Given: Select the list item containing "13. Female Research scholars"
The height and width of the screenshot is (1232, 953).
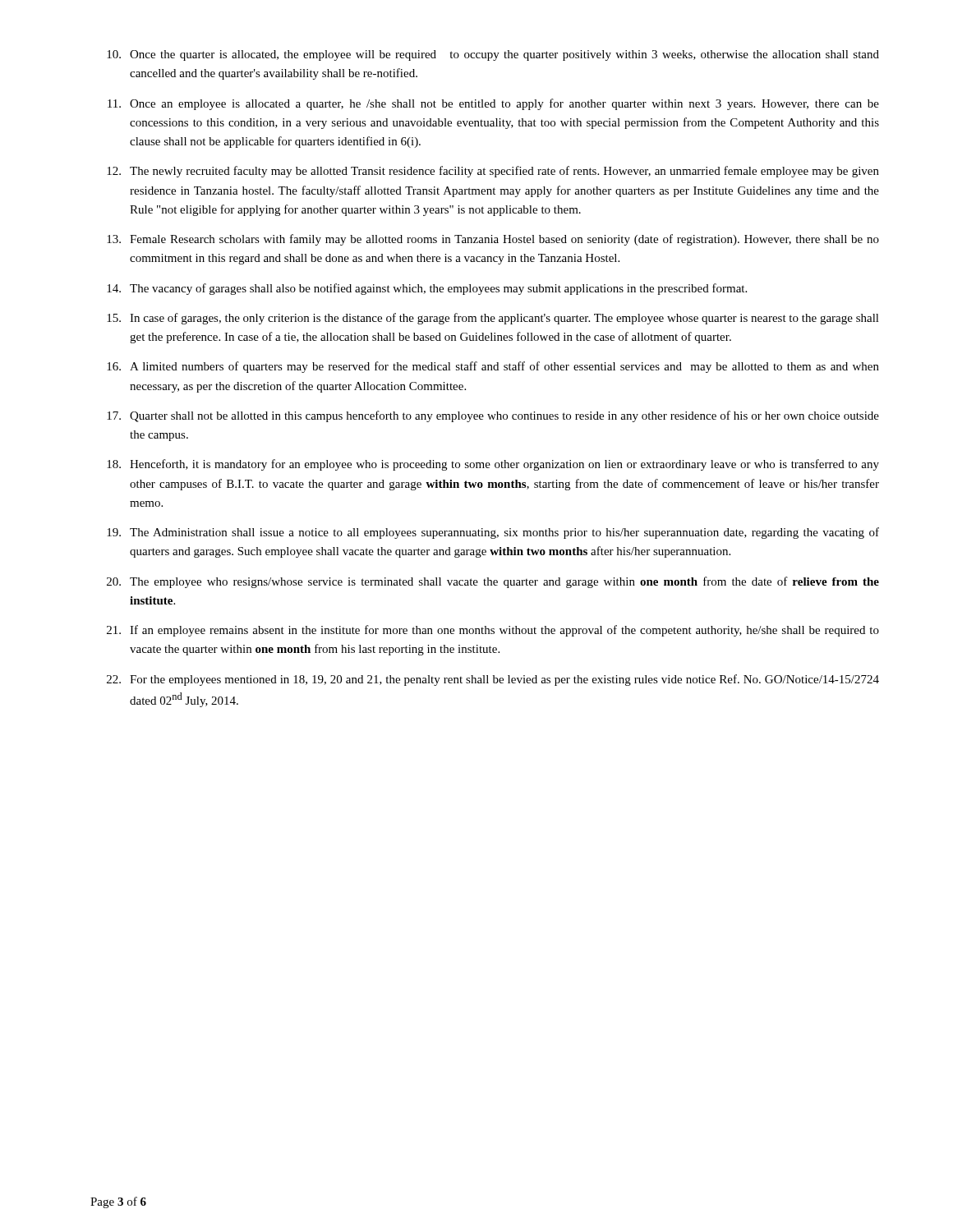Looking at the screenshot, I should click(485, 249).
